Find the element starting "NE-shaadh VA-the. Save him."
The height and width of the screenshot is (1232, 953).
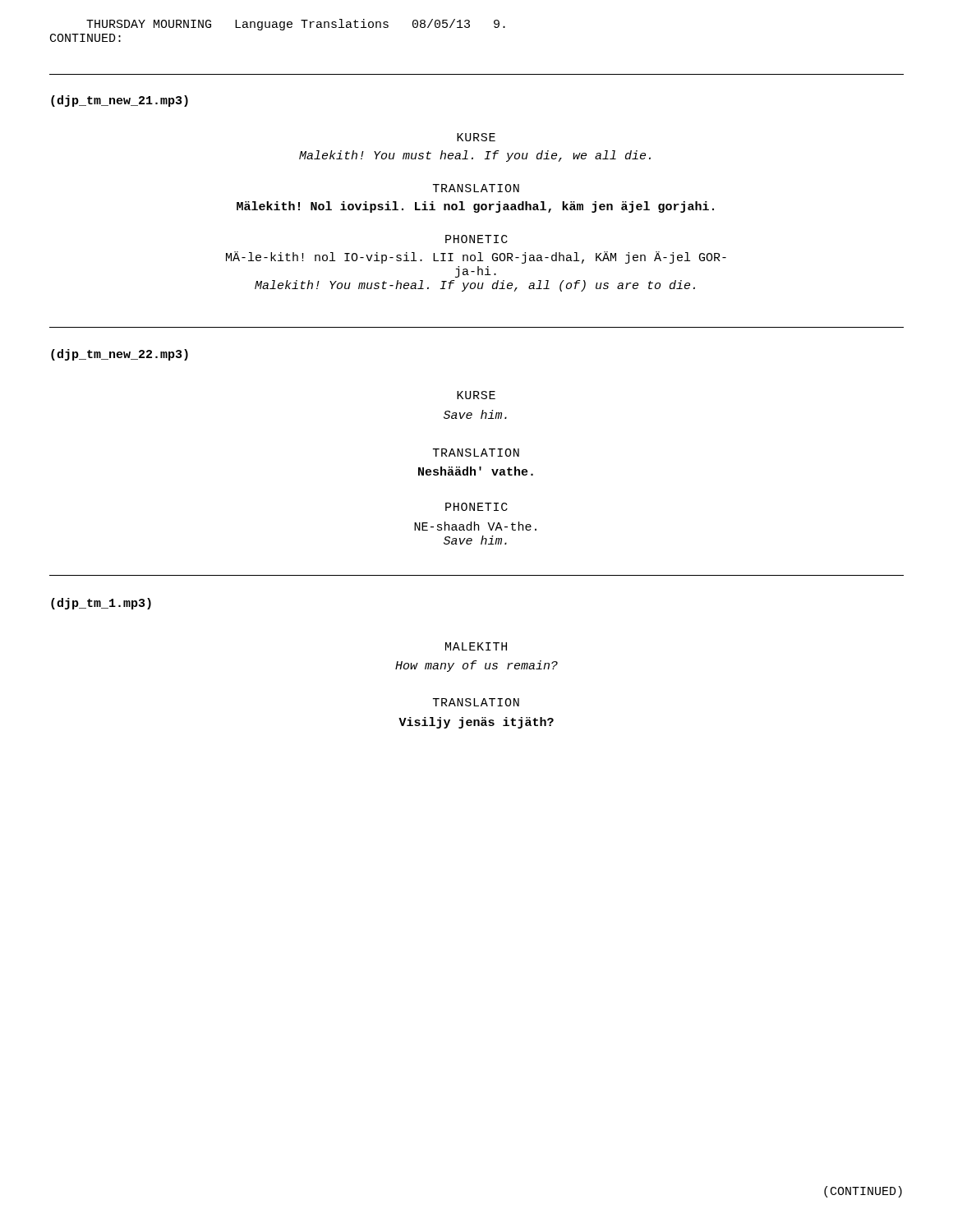pyautogui.click(x=476, y=535)
